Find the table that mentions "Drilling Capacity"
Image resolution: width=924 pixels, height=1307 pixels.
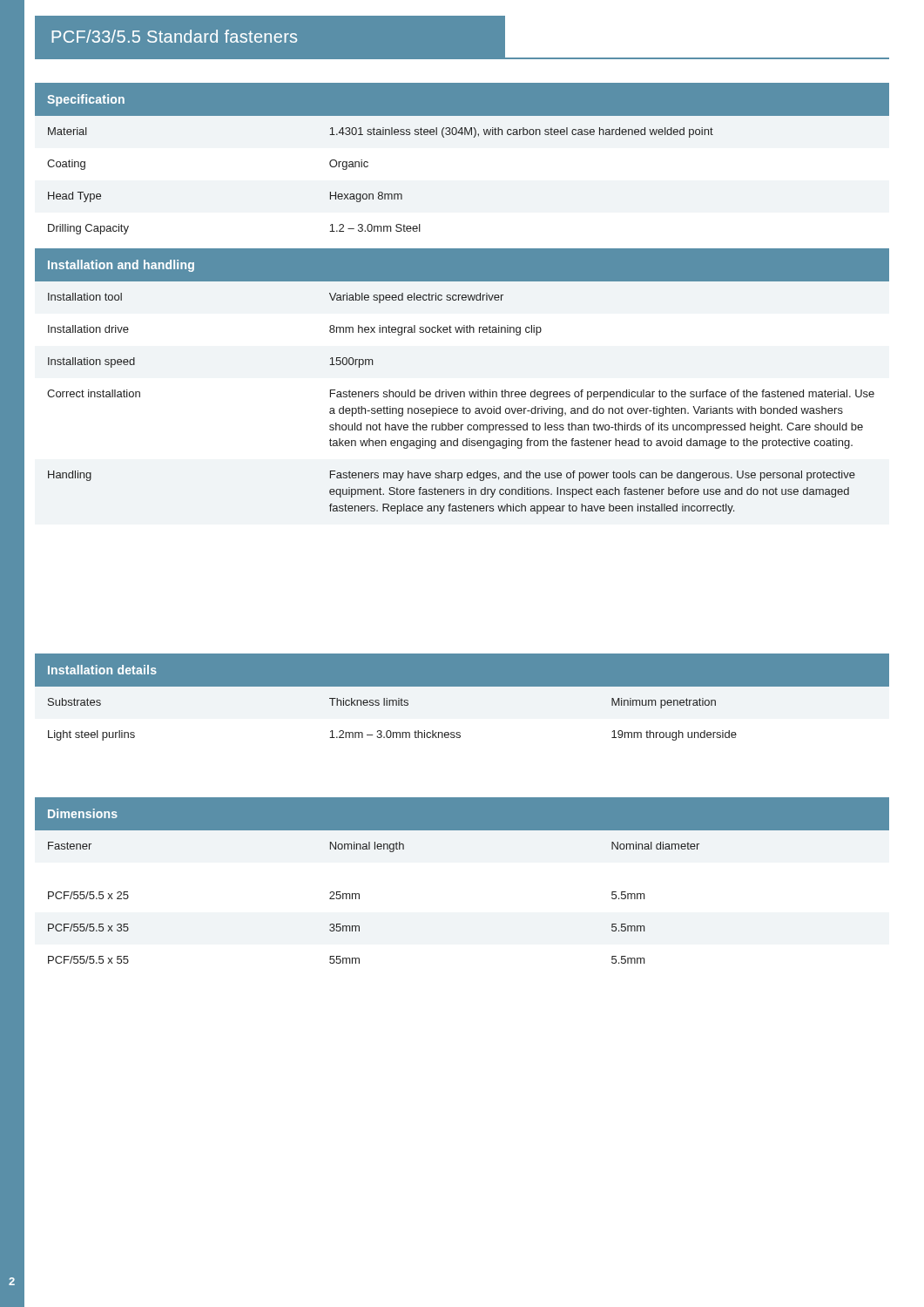click(462, 164)
